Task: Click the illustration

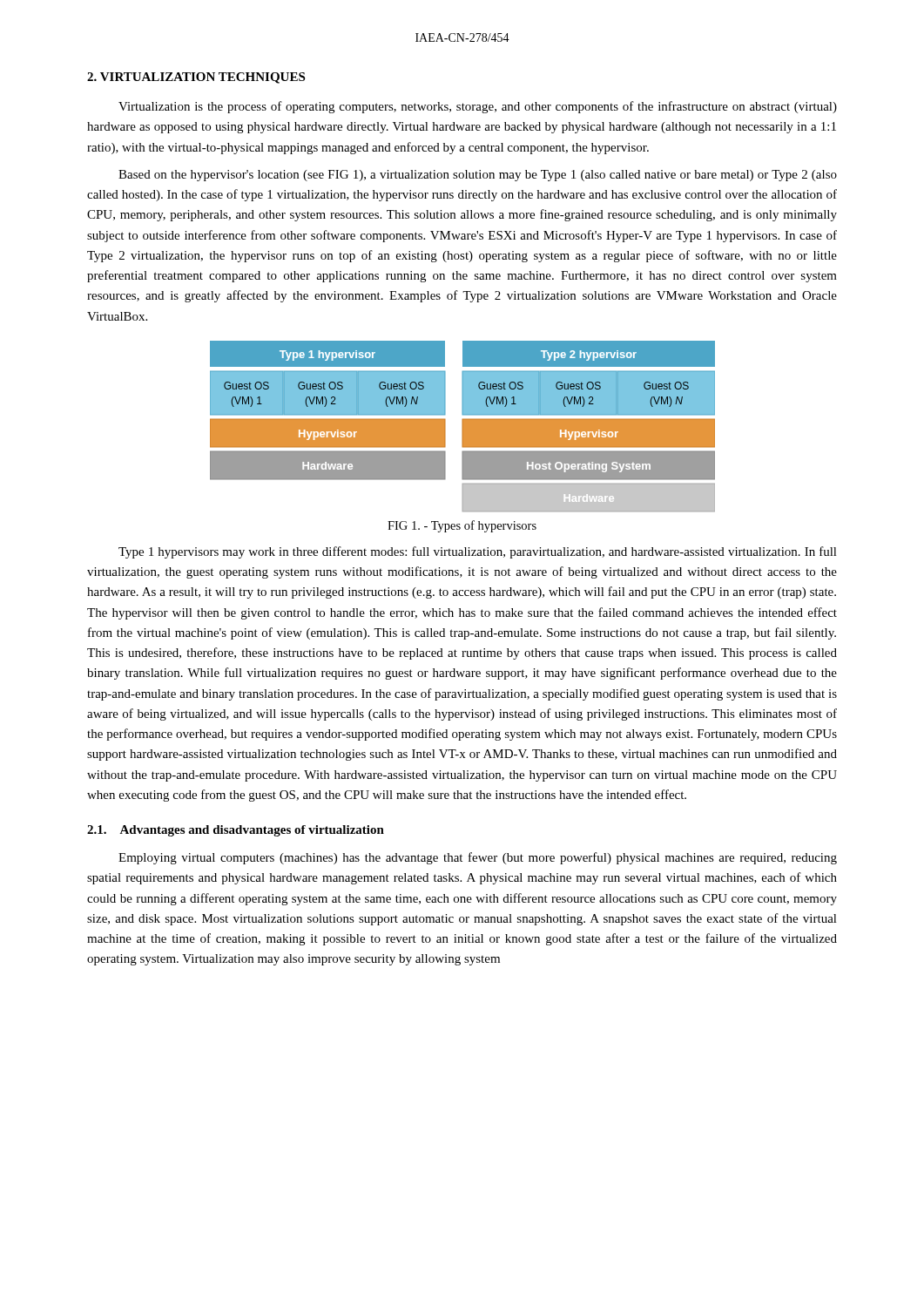Action: [x=462, y=428]
